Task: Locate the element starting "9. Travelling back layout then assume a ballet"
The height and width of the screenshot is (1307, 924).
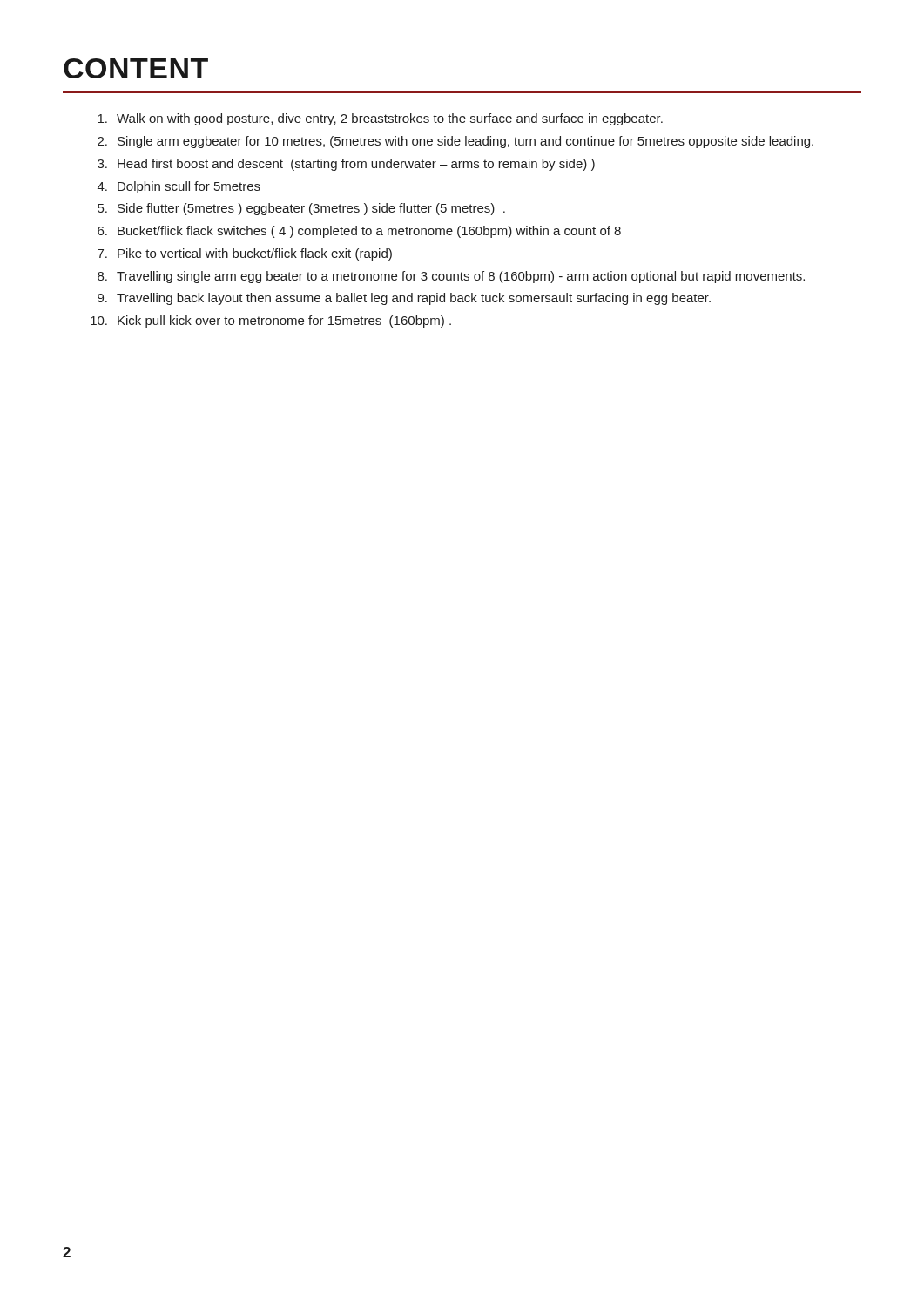Action: [462, 298]
